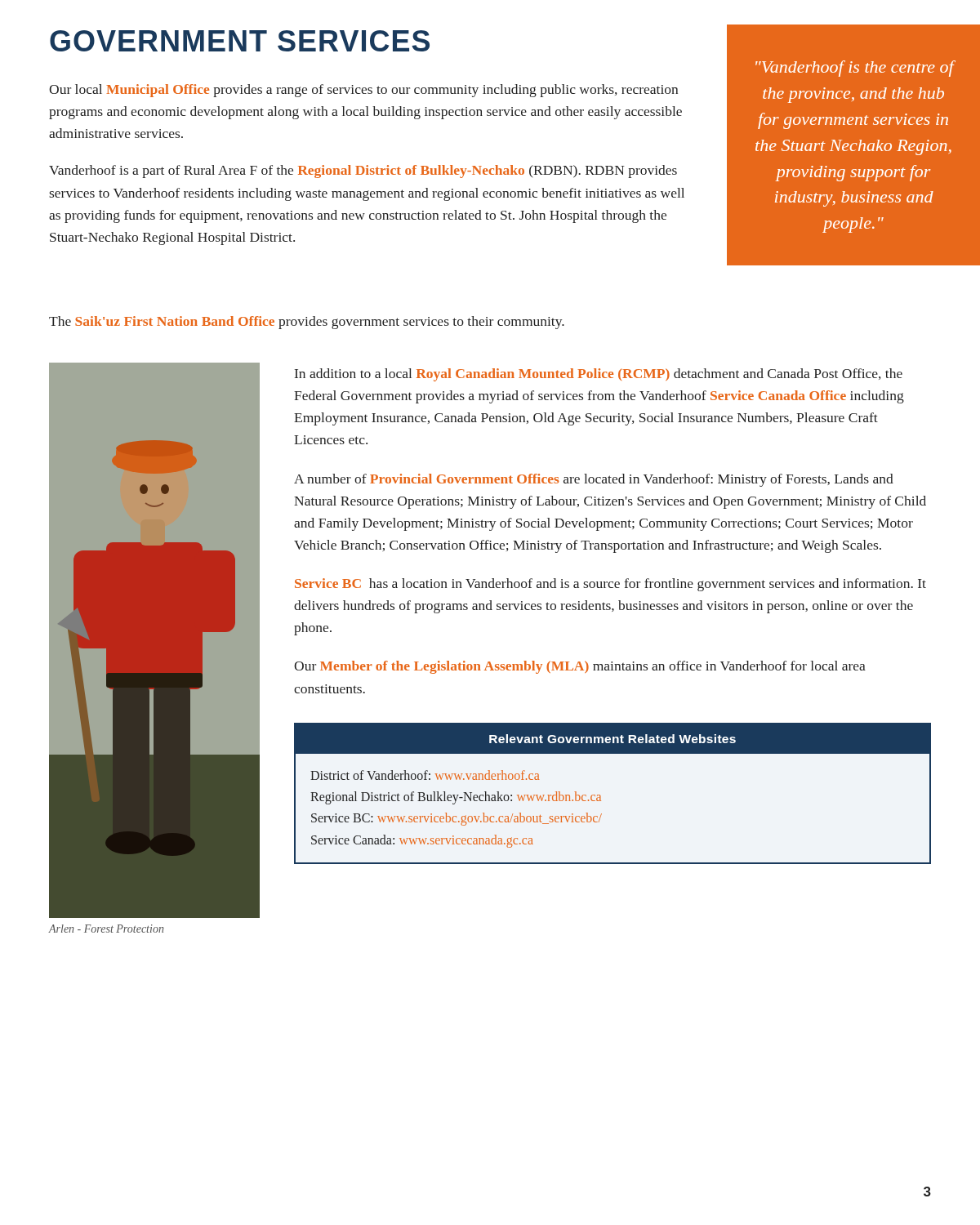The height and width of the screenshot is (1225, 980).
Task: Locate the text block that reads "Our local Municipal"
Action: pyautogui.click(x=368, y=112)
